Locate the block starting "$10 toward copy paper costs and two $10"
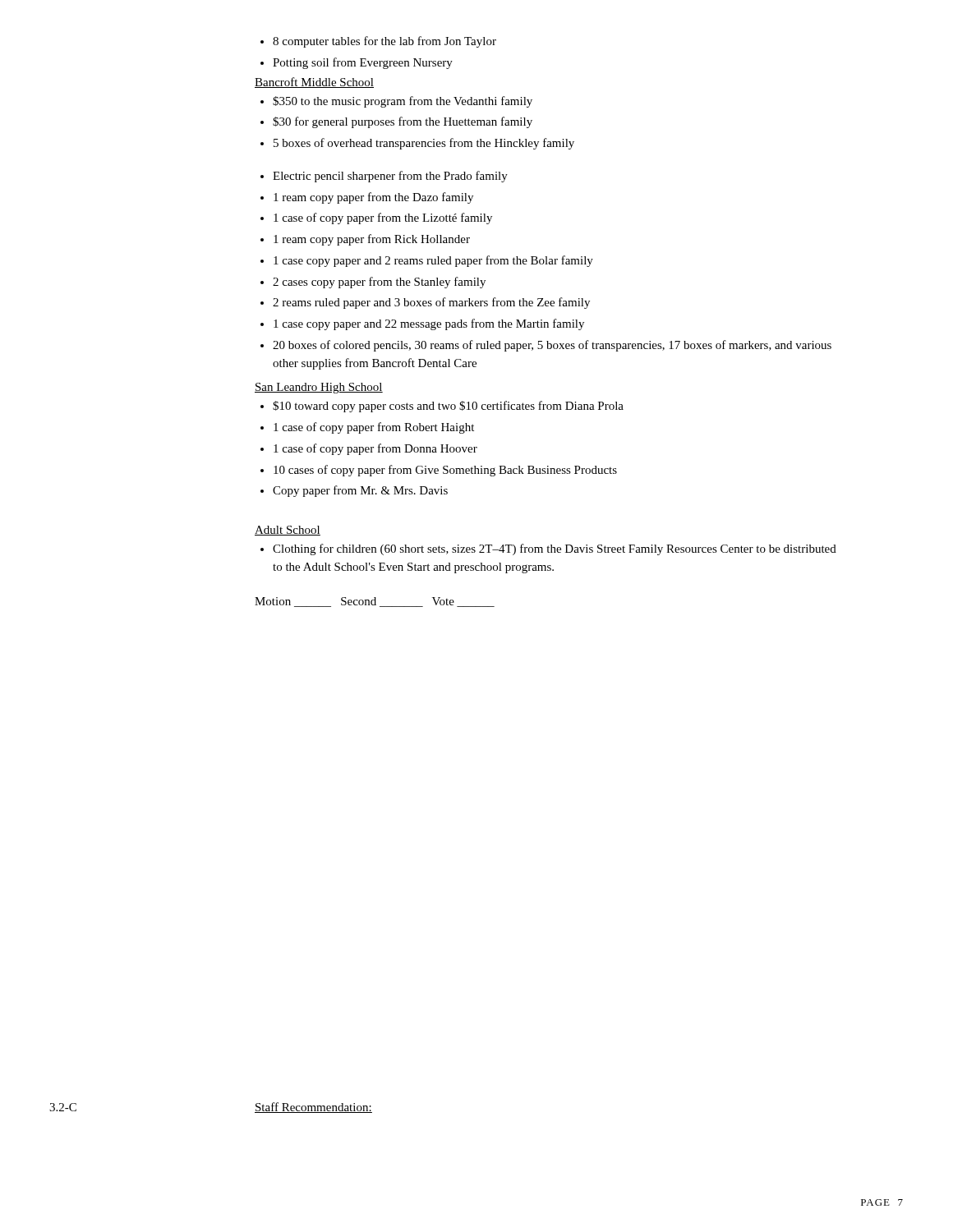 (442, 407)
